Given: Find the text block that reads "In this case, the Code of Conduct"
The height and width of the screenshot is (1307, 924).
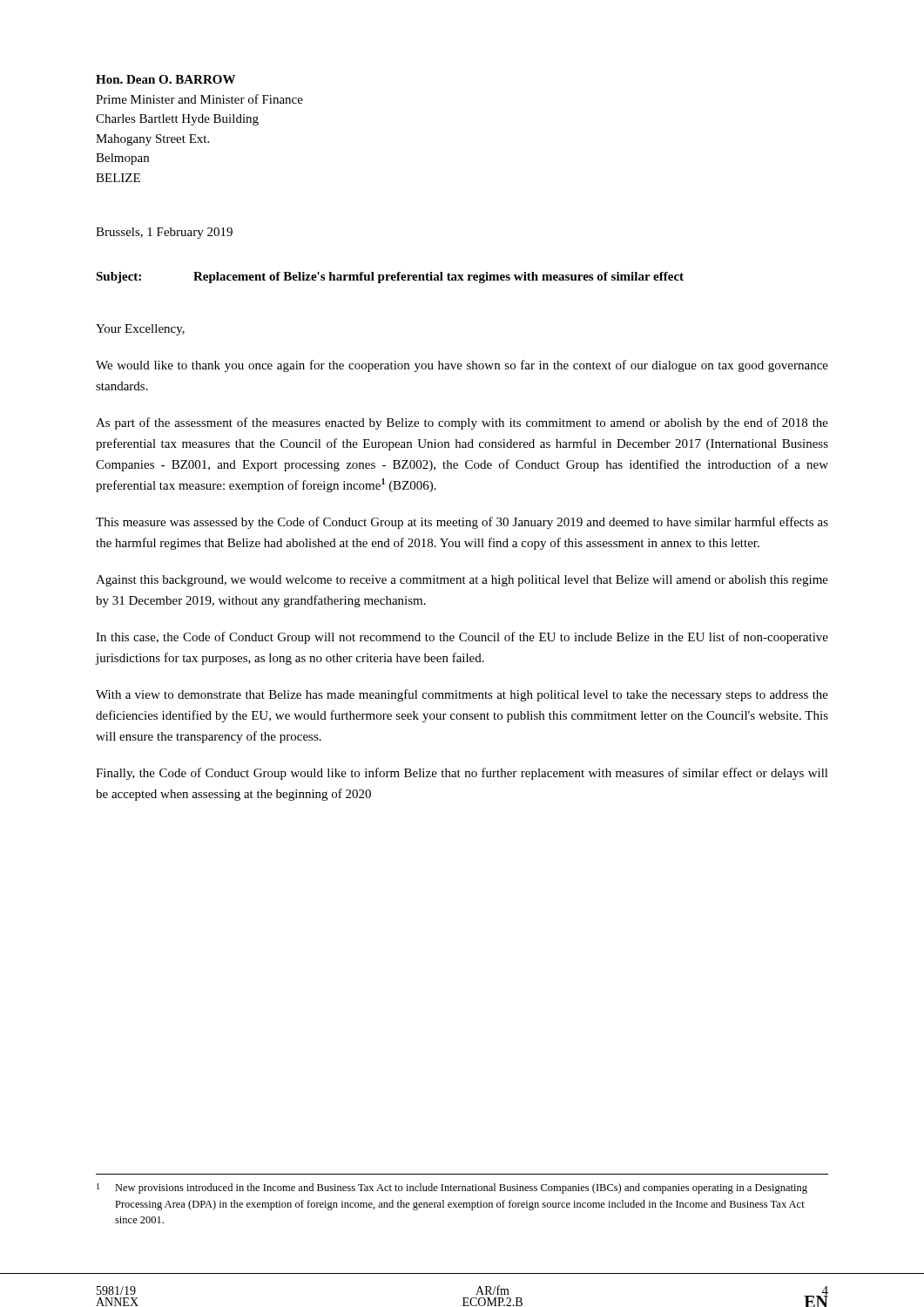Looking at the screenshot, I should (462, 647).
